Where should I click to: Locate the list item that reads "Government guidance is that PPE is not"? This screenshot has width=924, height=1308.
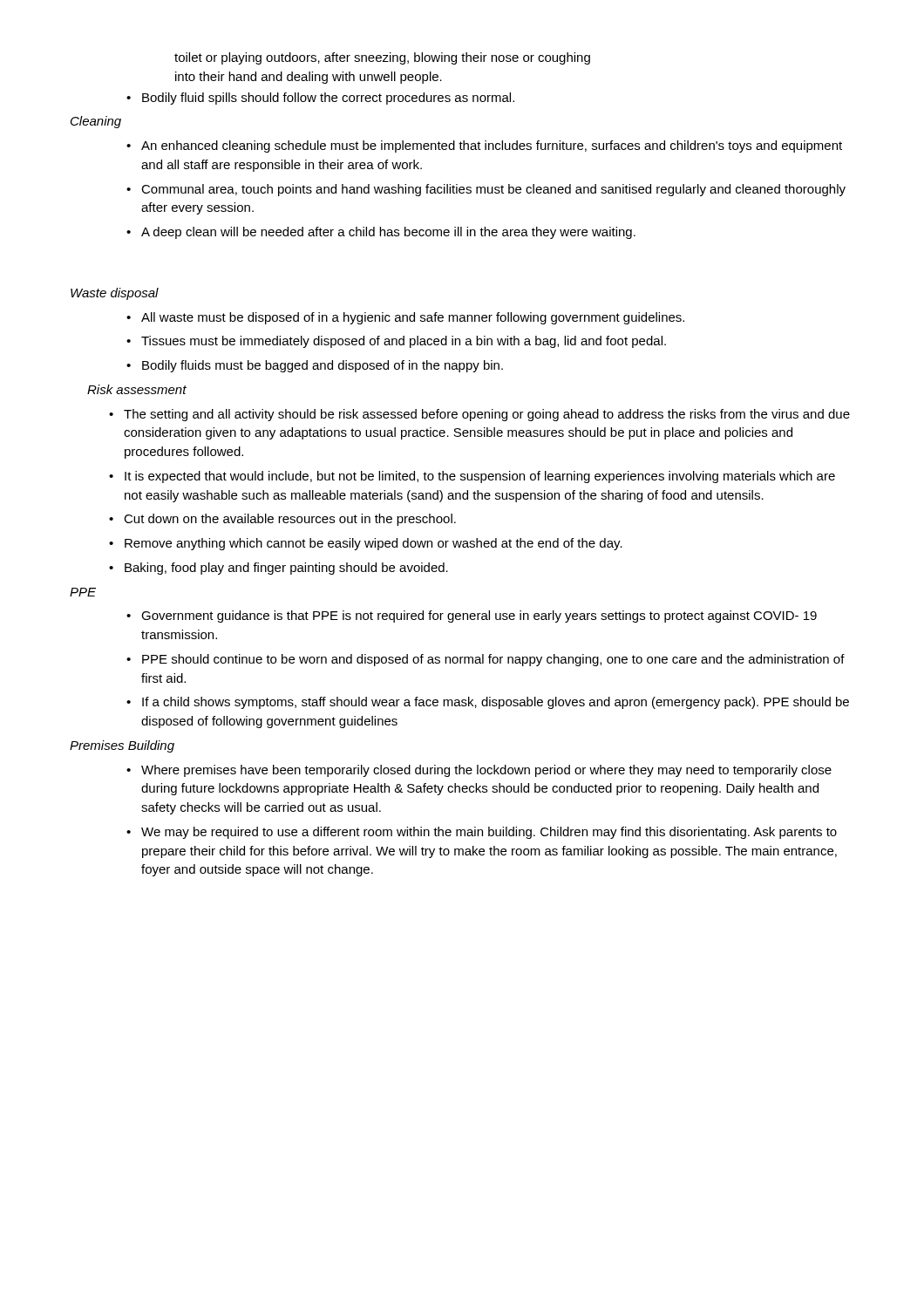488,625
